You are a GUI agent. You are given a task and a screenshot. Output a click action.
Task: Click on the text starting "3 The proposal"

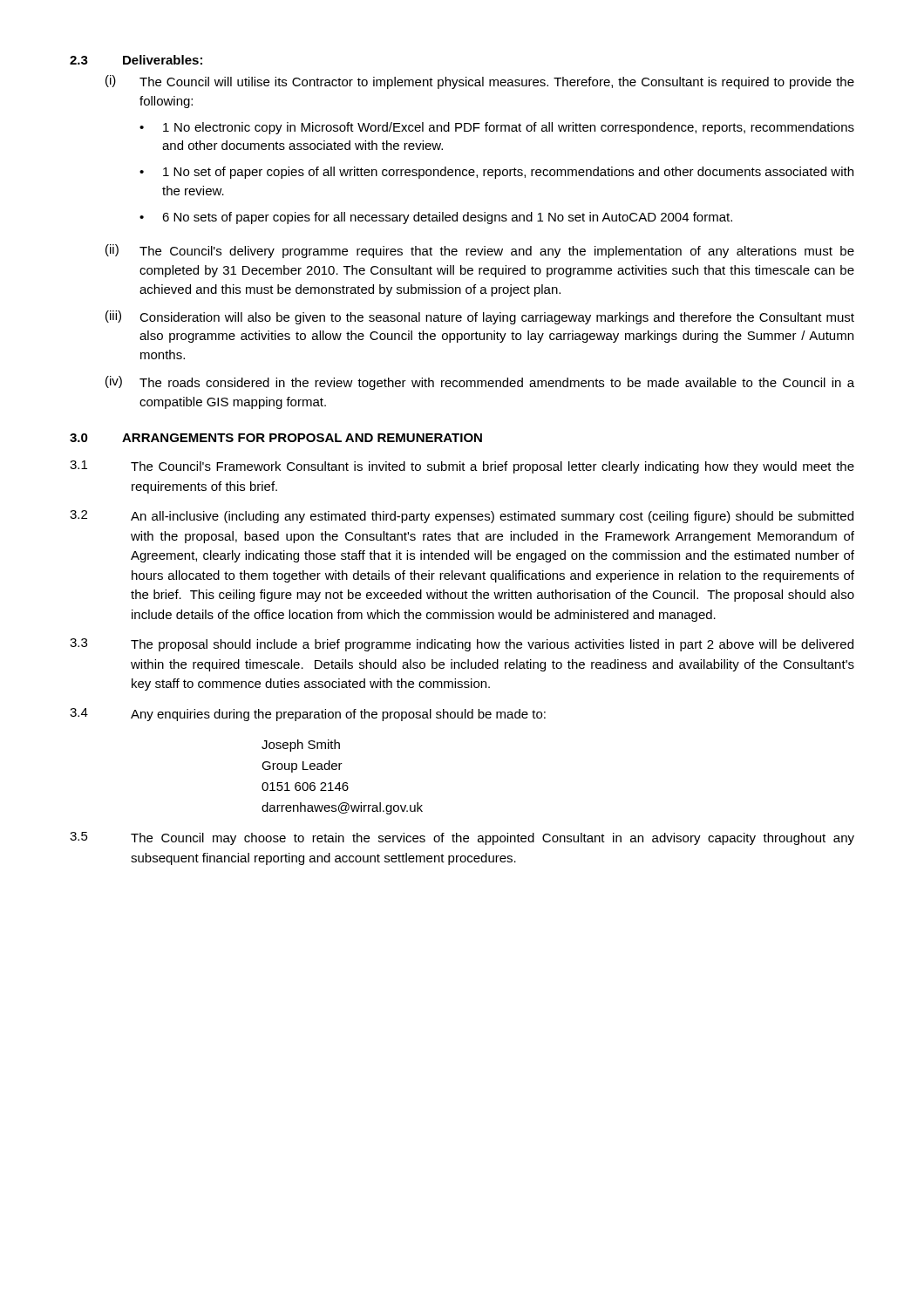pyautogui.click(x=462, y=664)
